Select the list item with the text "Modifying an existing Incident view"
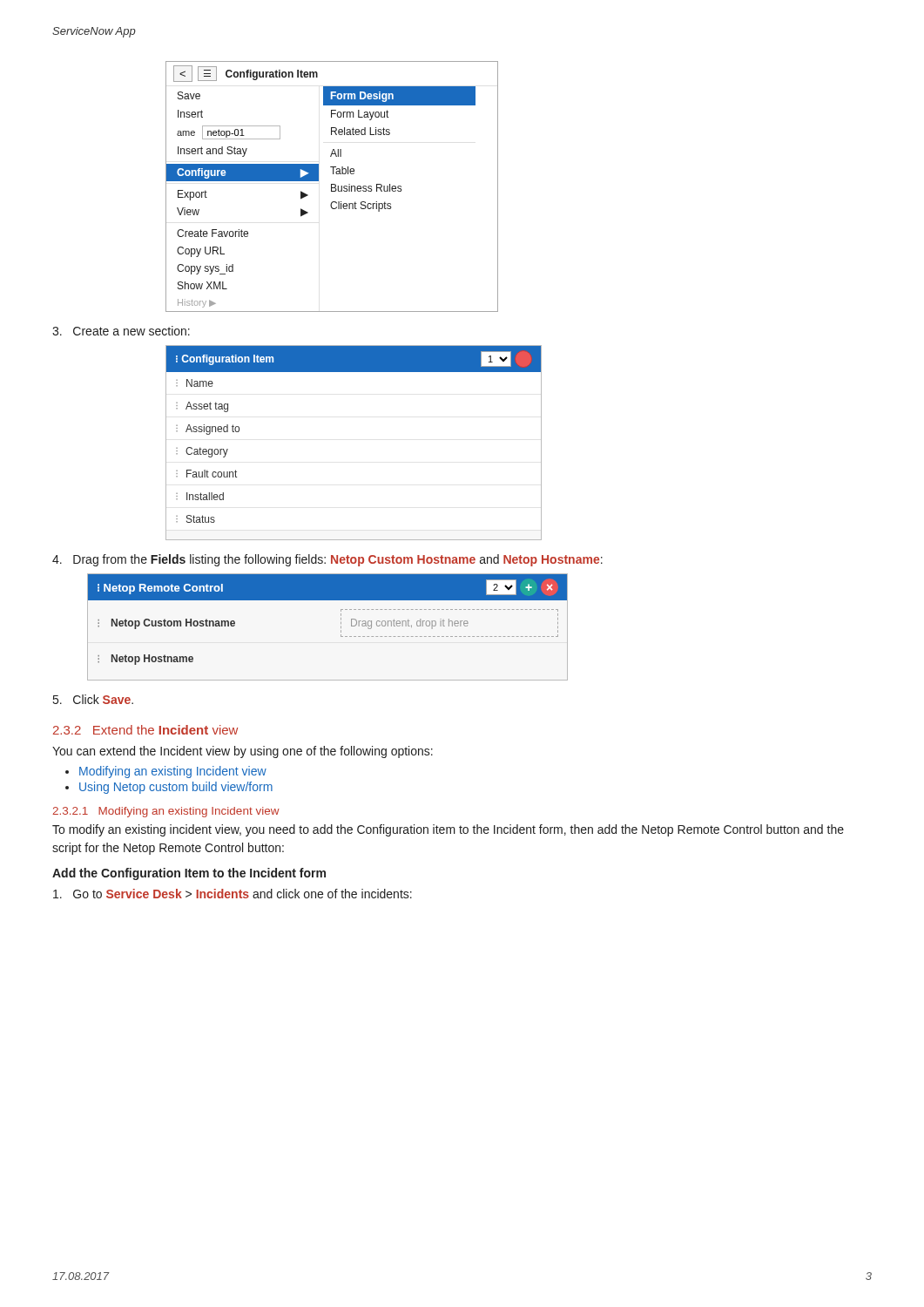 172,771
